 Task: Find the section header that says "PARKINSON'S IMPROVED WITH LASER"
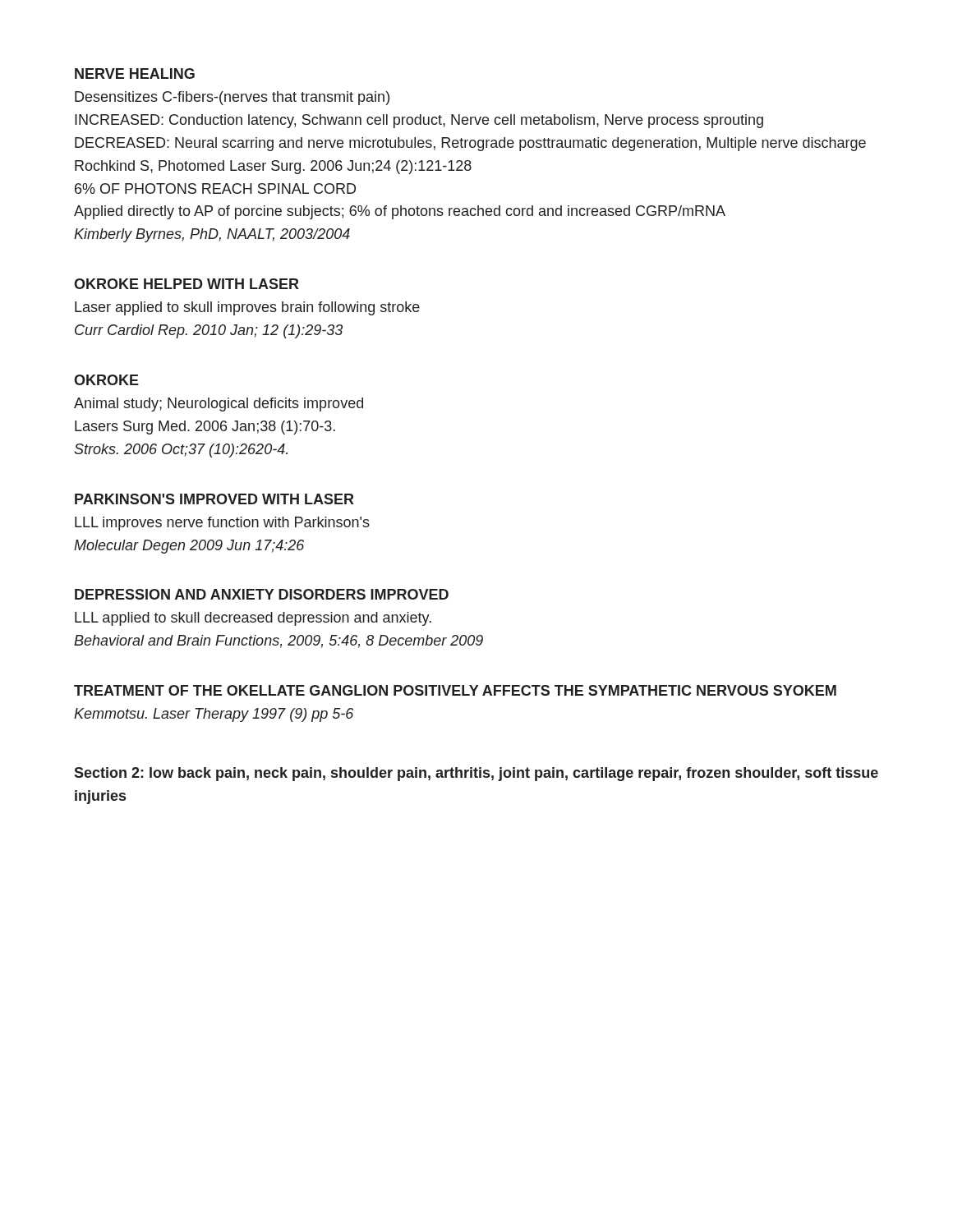(x=214, y=499)
